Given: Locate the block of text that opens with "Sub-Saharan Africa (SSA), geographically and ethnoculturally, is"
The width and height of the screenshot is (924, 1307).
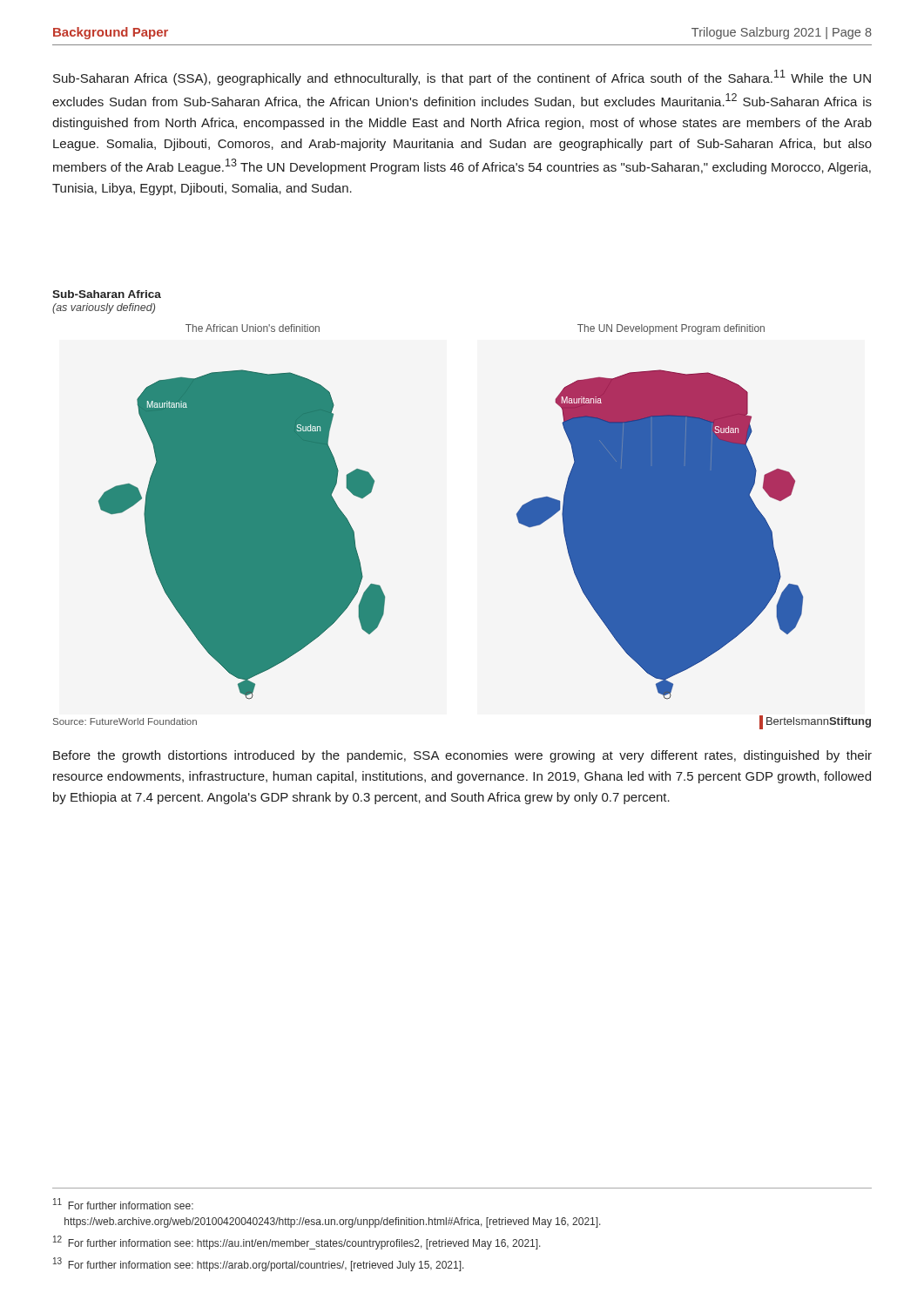Looking at the screenshot, I should point(462,132).
